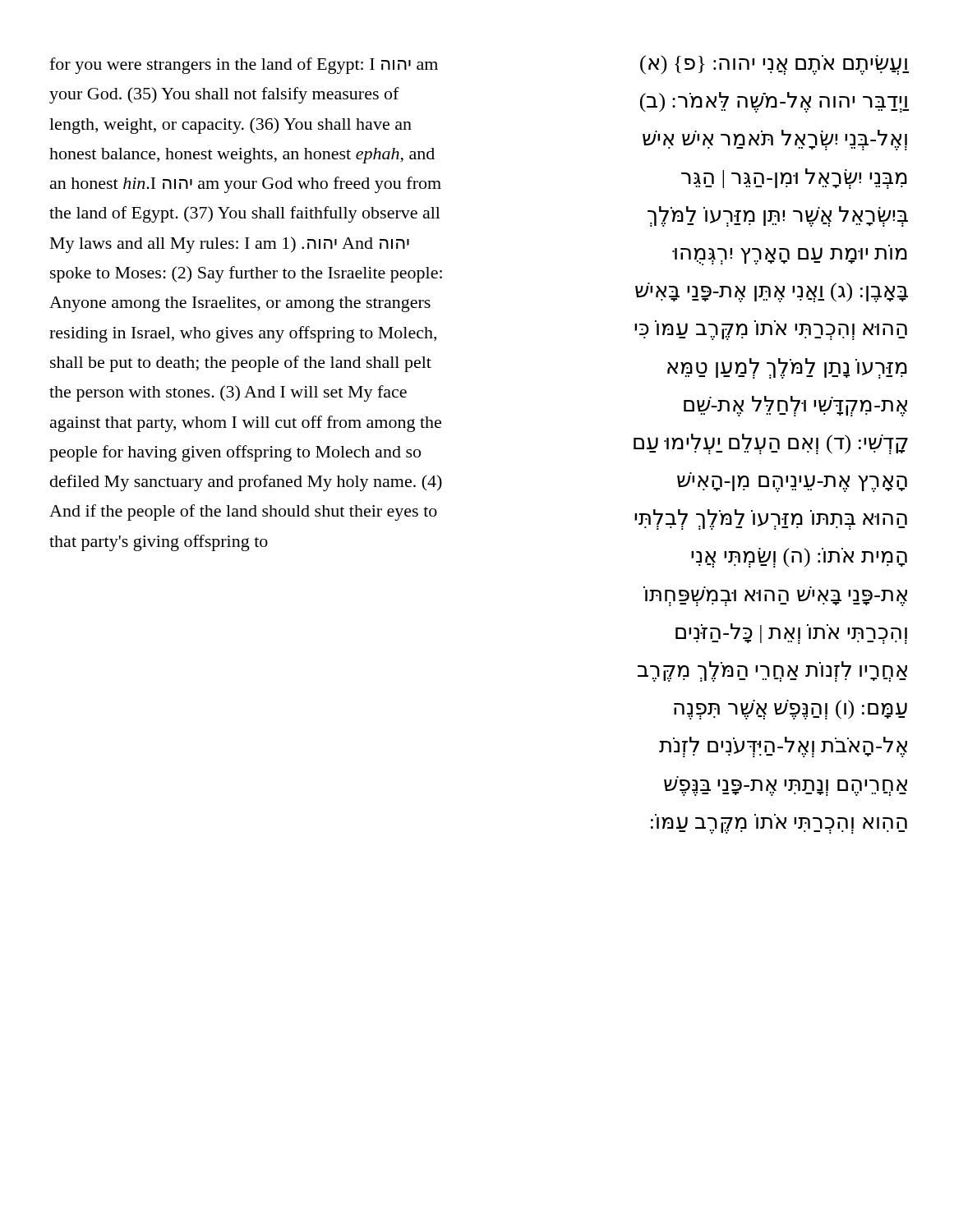The height and width of the screenshot is (1232, 954).
Task: Point to the block beginning "for you were strangers in the land of"
Action: (x=246, y=302)
